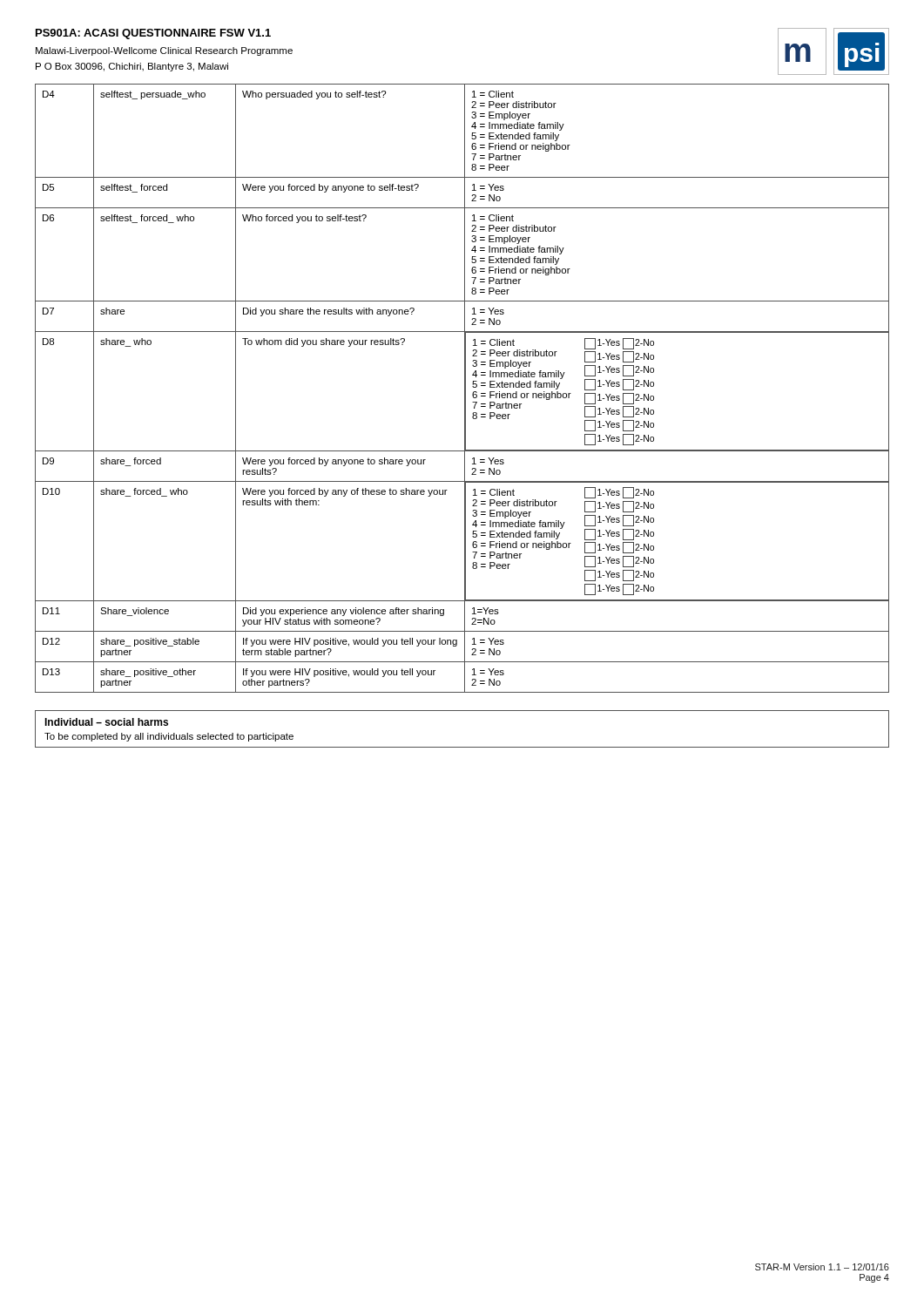Select the table
Image resolution: width=924 pixels, height=1307 pixels.
click(x=462, y=388)
